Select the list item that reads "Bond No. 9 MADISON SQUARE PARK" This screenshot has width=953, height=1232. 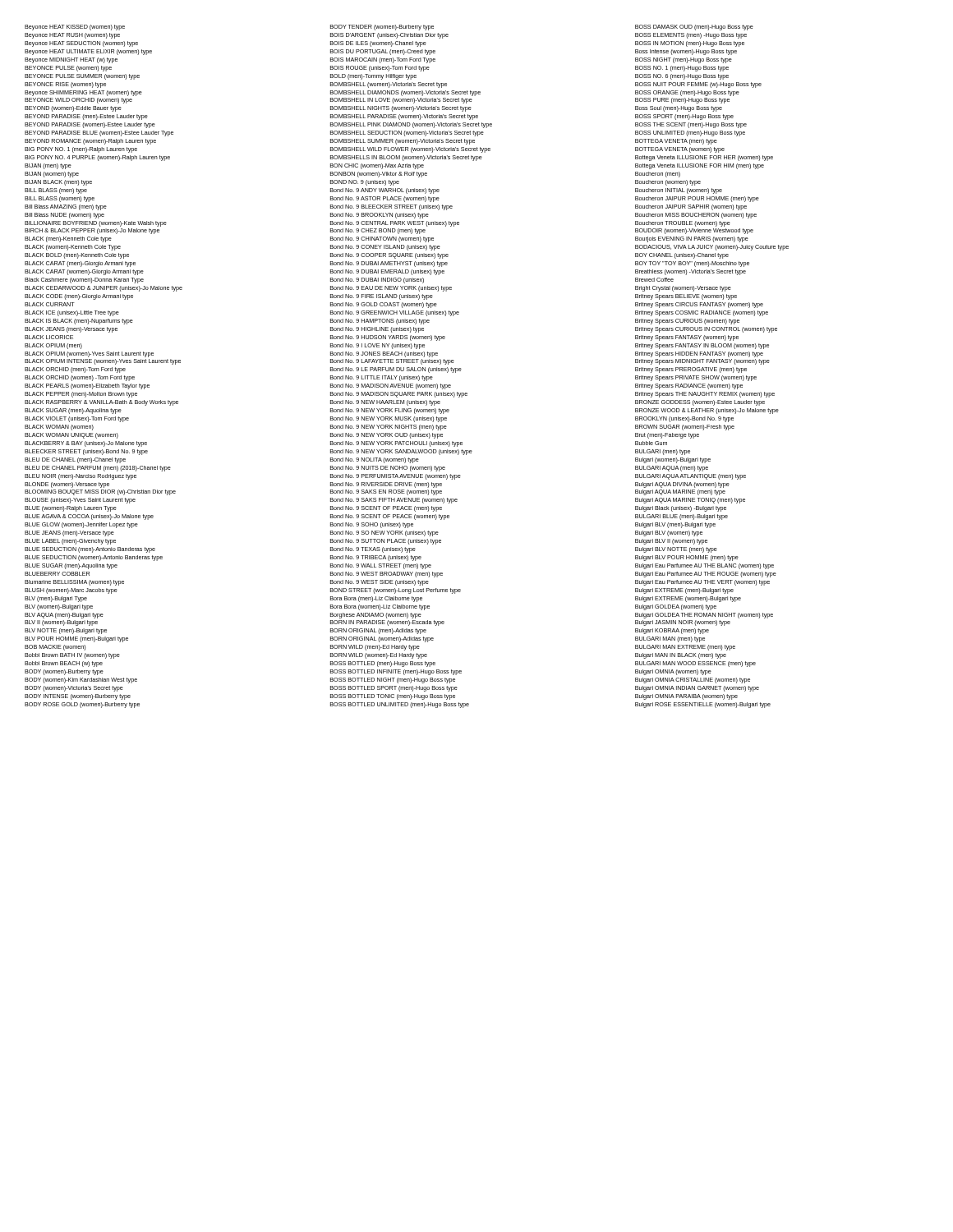(399, 394)
